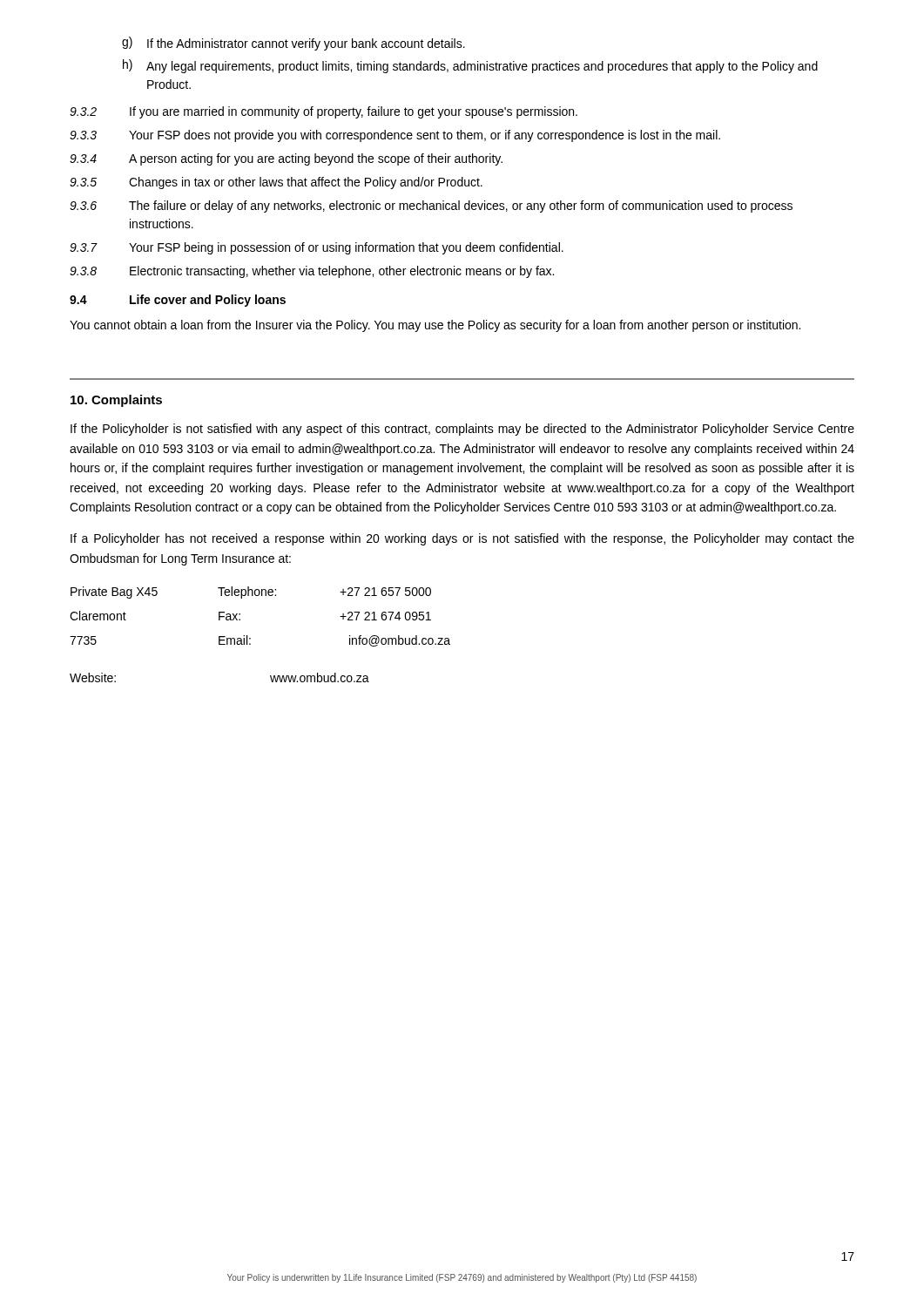Click on the text block with the text "If a Policyholder has not"
924x1307 pixels.
coord(462,549)
